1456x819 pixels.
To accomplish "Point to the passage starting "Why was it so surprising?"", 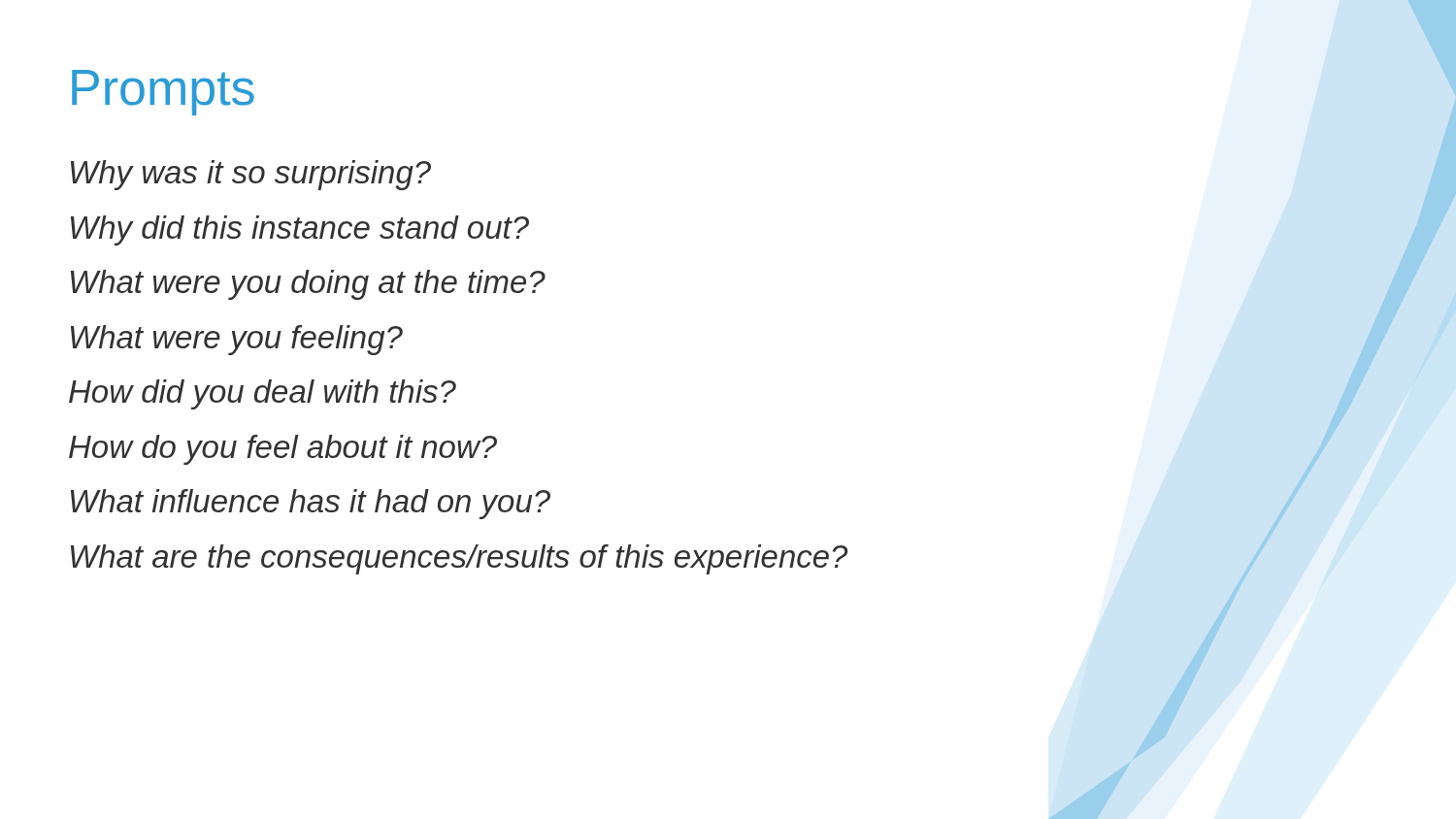I will click(250, 172).
